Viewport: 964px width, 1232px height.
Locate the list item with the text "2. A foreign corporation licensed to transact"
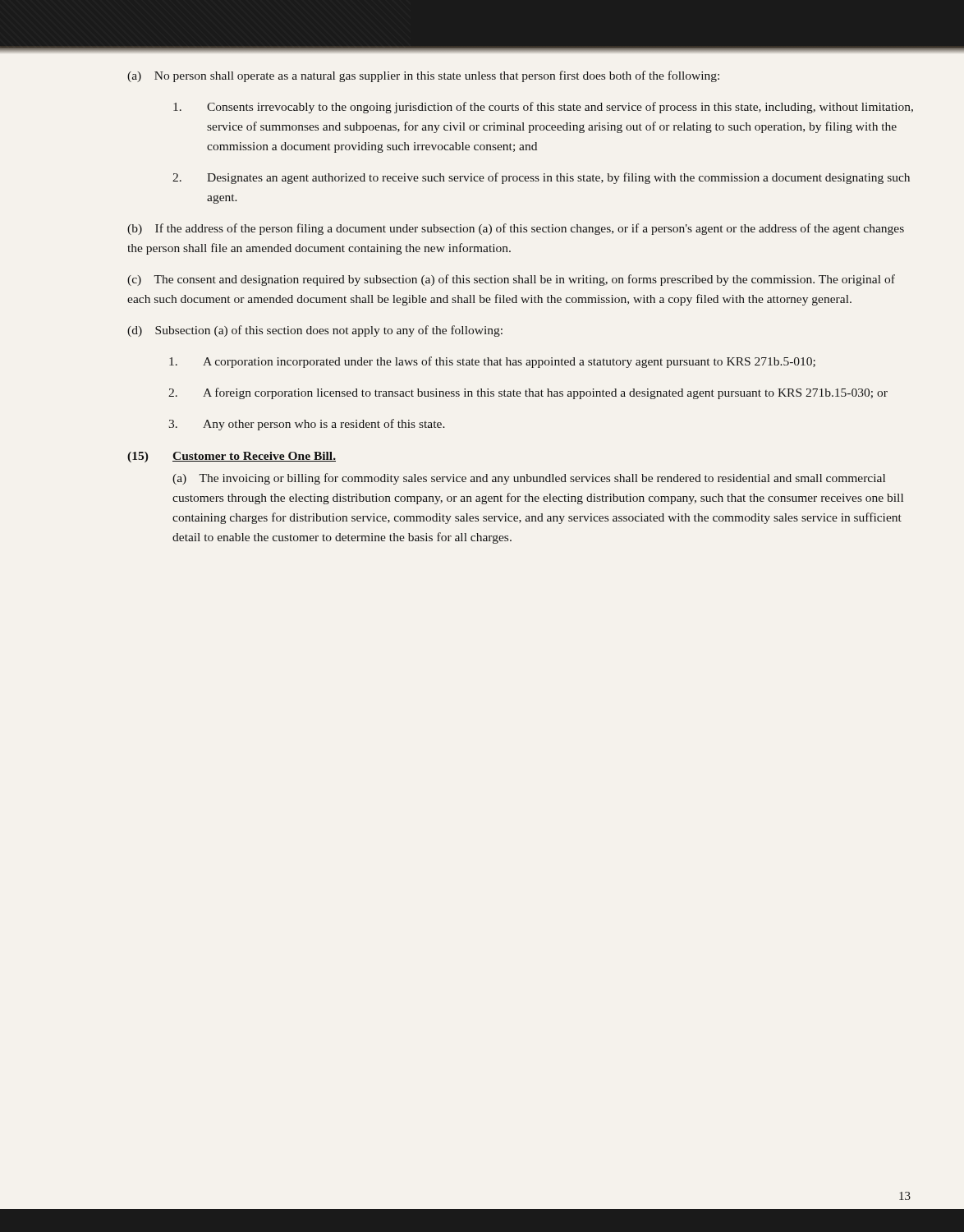pos(542,393)
